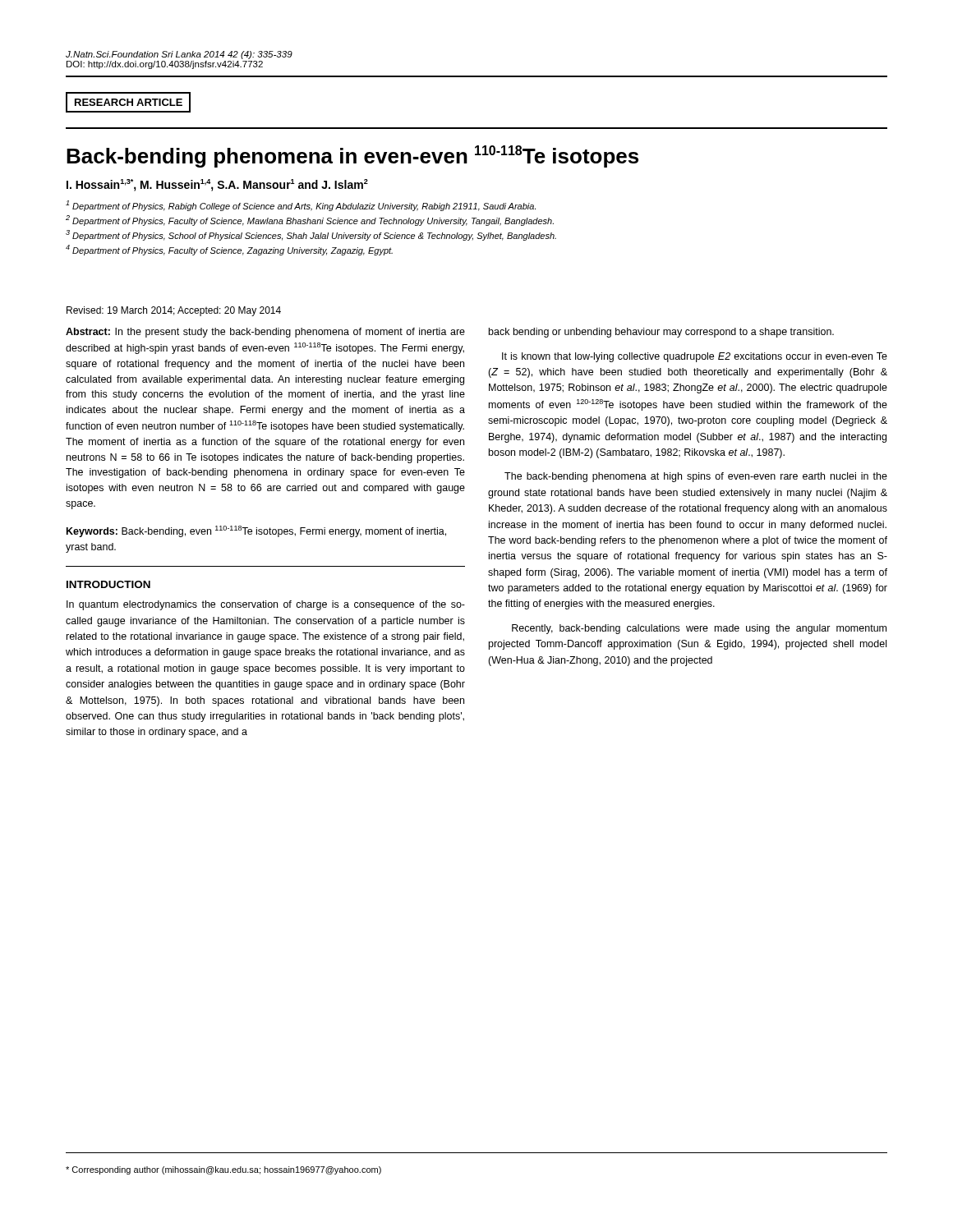Point to the block starting "1 Department of Physics,"

[311, 227]
